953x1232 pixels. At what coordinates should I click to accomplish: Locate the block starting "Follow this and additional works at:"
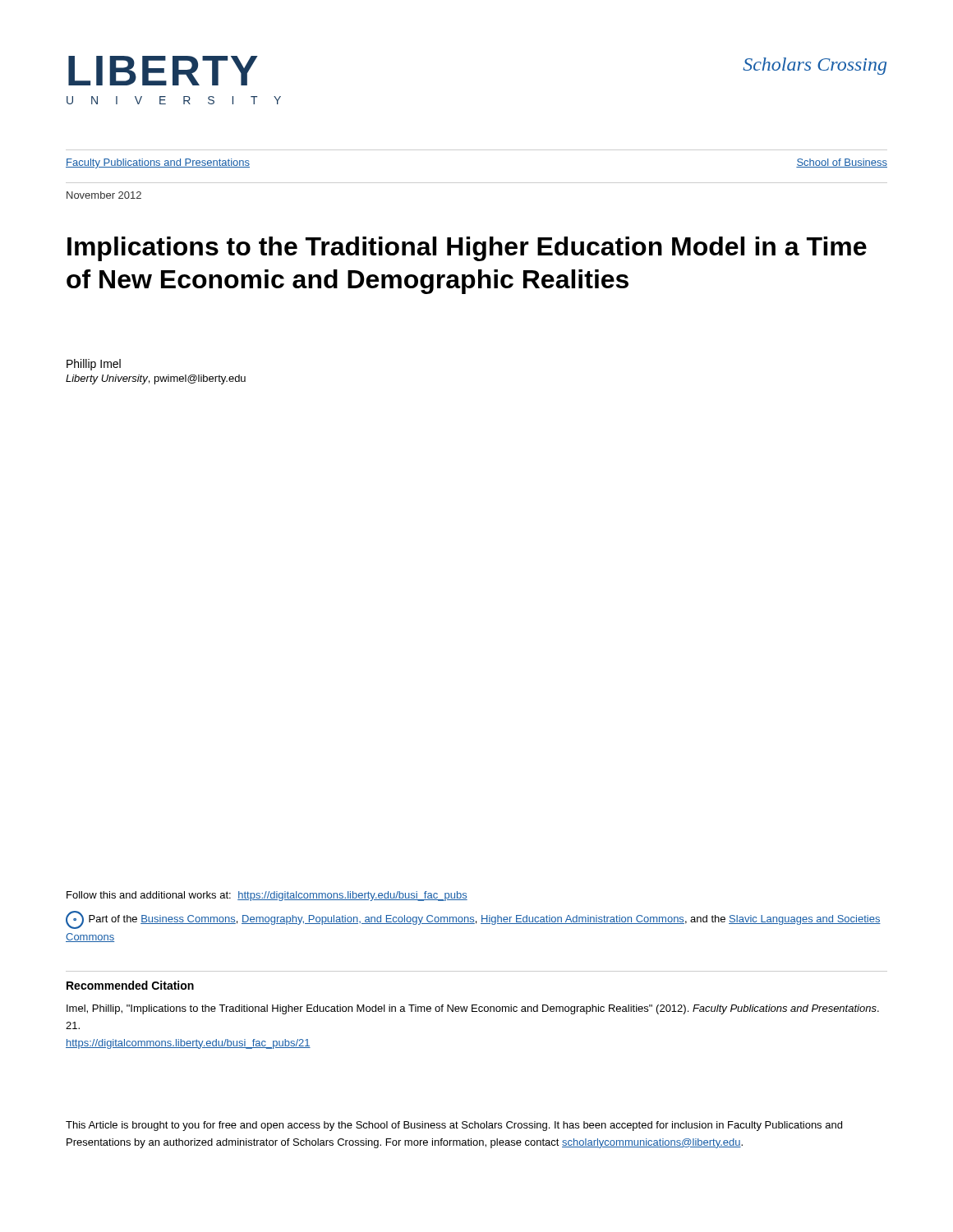click(476, 916)
